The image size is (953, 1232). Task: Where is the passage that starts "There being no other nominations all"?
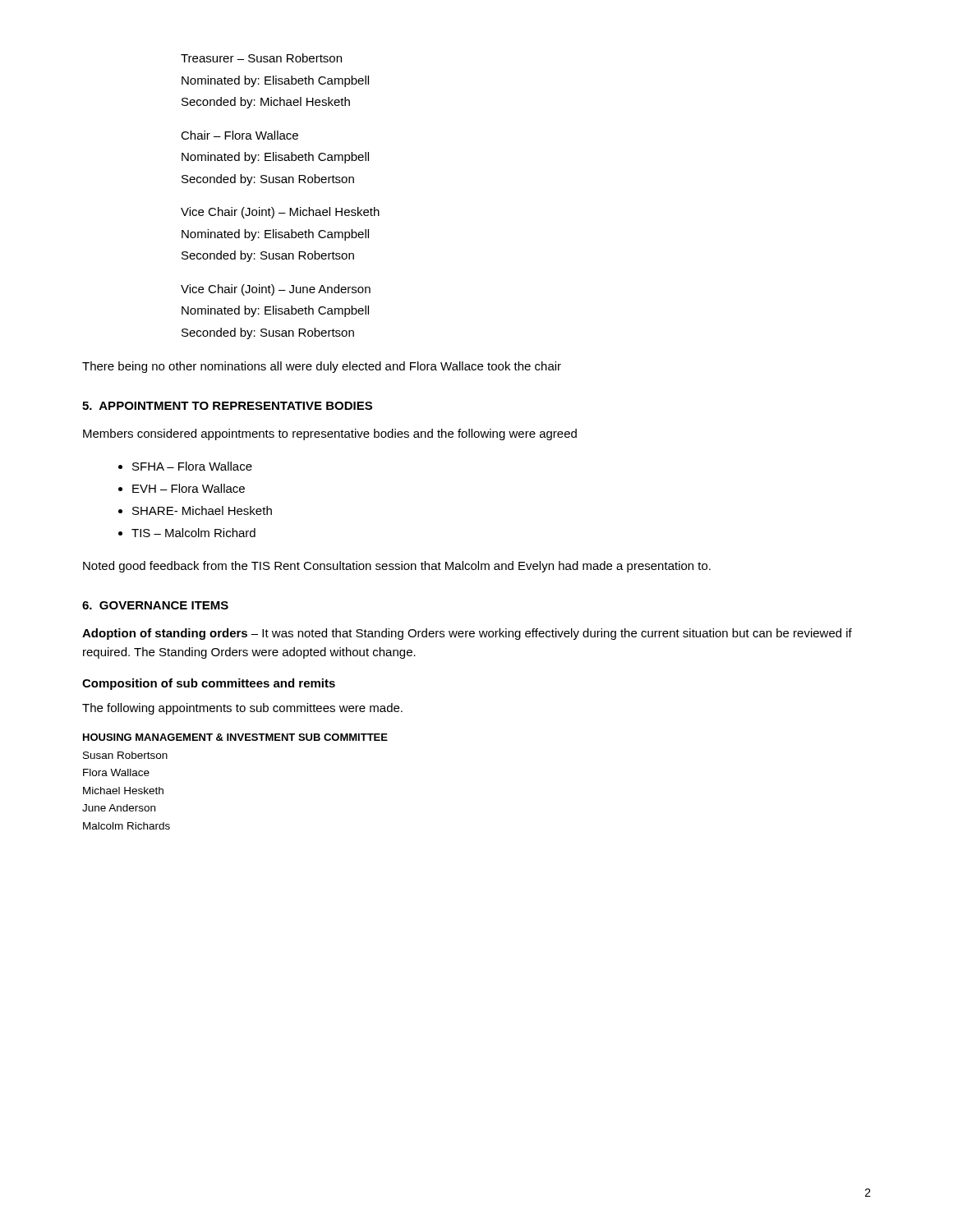click(322, 366)
